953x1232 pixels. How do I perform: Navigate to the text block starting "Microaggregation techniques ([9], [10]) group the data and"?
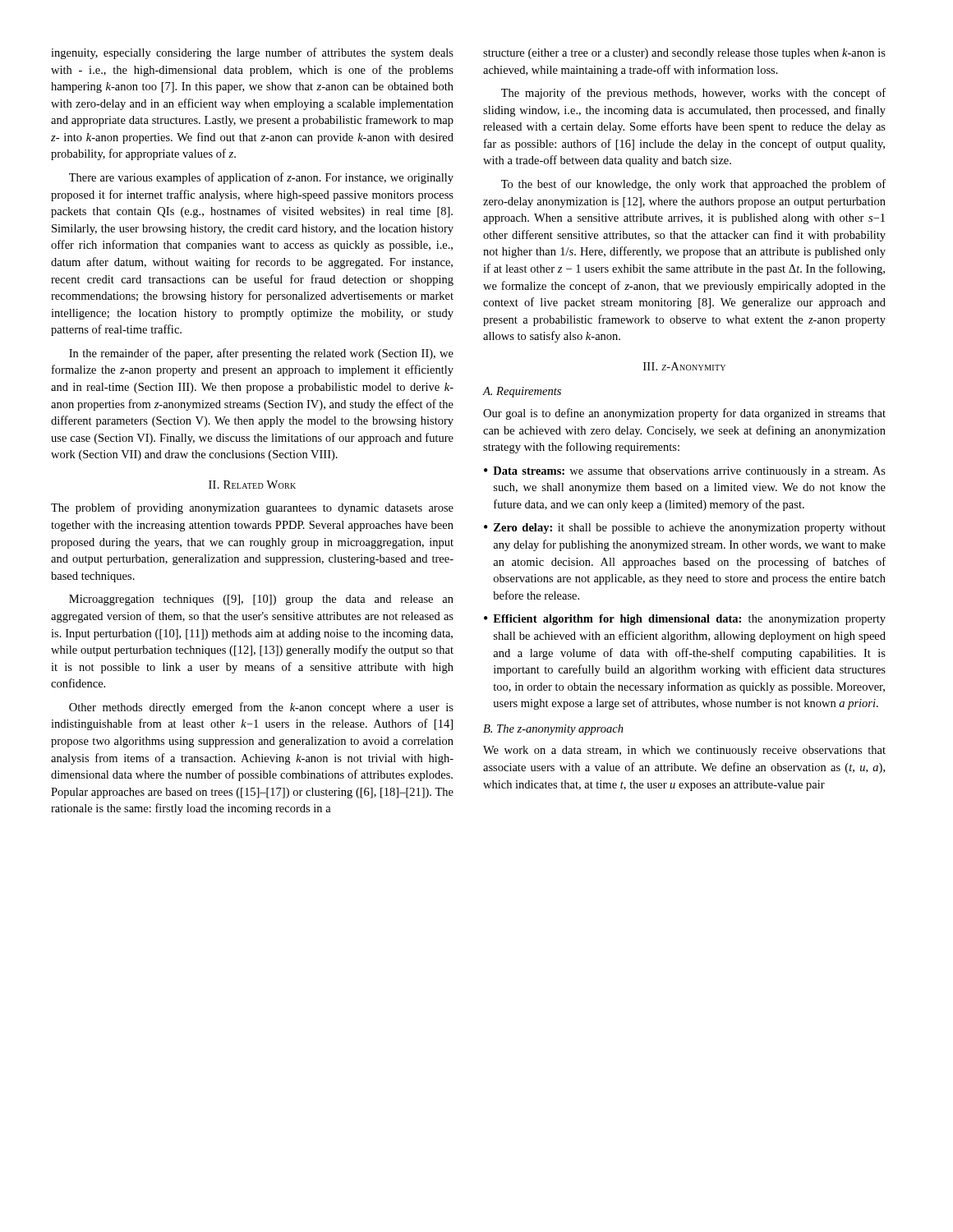[x=252, y=642]
